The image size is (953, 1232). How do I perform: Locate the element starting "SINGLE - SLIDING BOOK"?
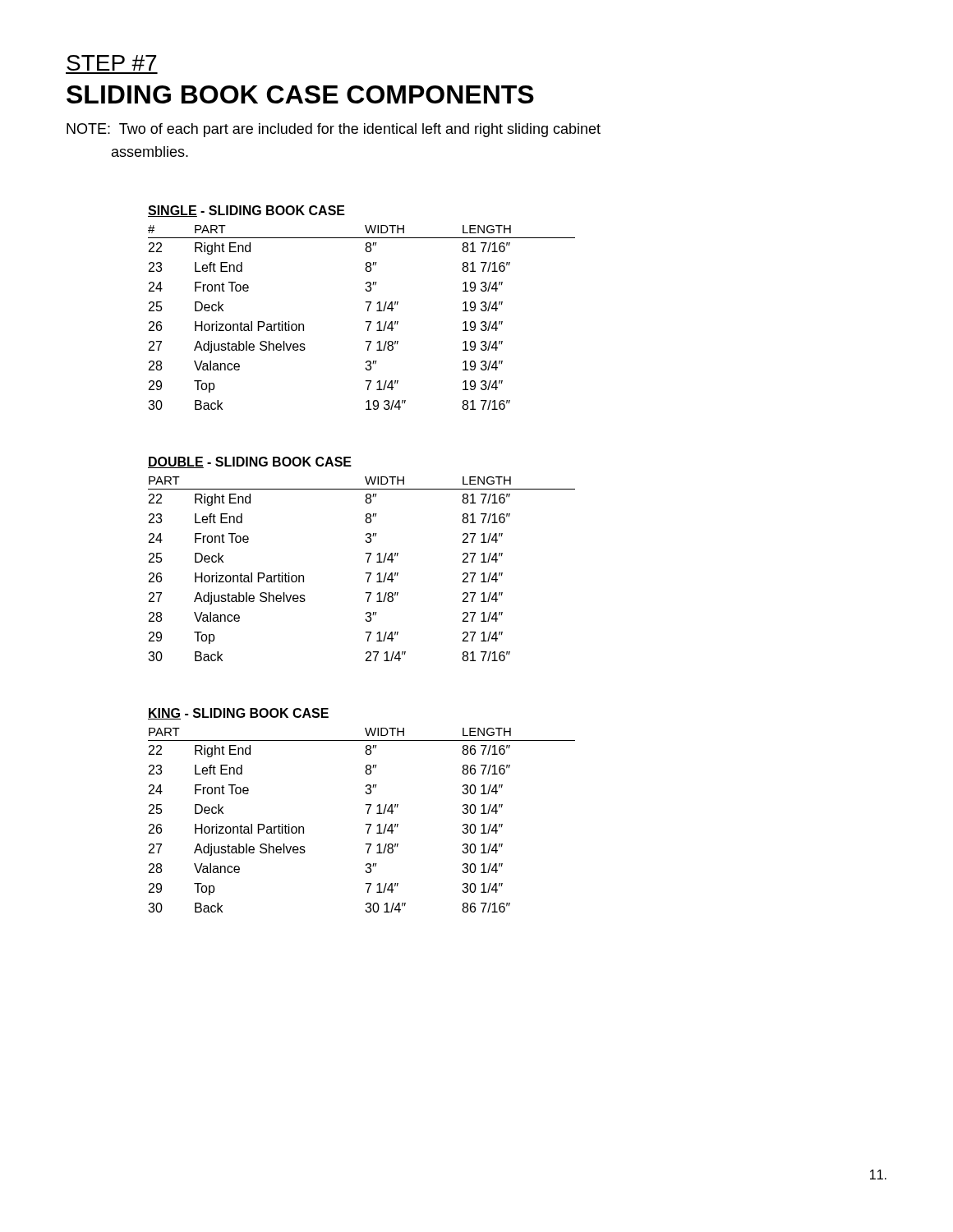[x=246, y=210]
